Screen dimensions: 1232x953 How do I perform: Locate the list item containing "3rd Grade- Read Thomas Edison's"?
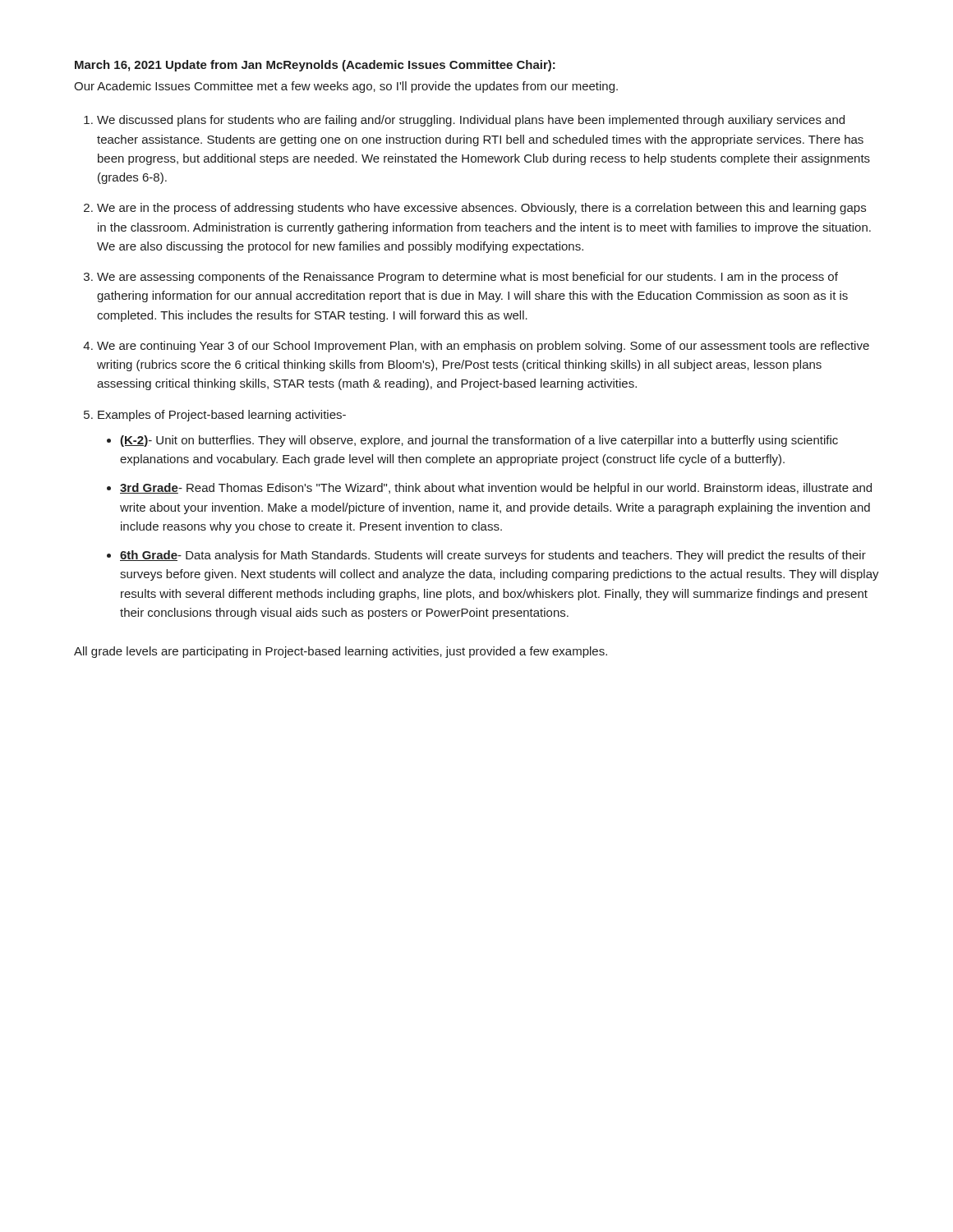(x=496, y=507)
